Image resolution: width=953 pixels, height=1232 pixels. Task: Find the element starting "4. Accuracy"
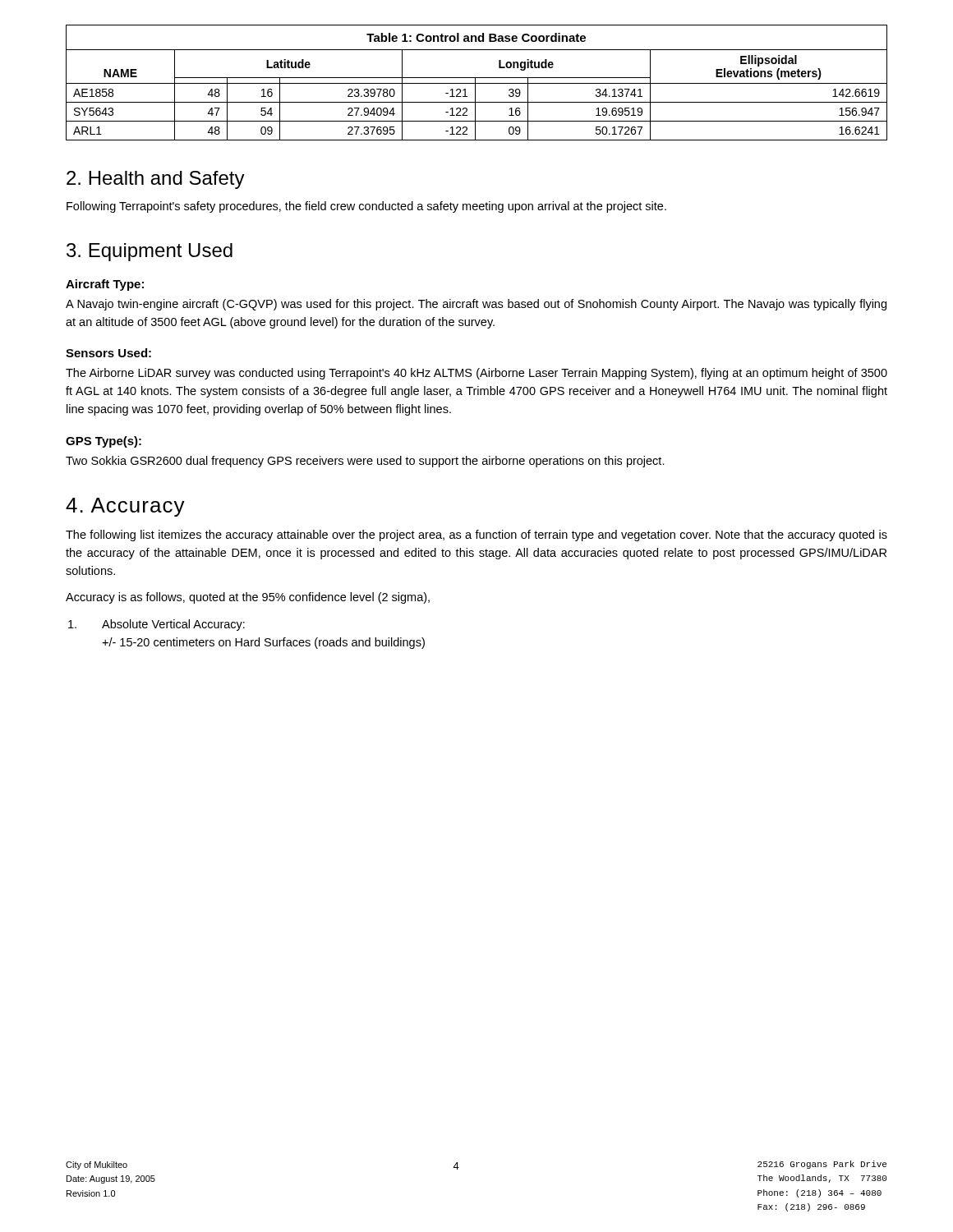pyautogui.click(x=125, y=505)
